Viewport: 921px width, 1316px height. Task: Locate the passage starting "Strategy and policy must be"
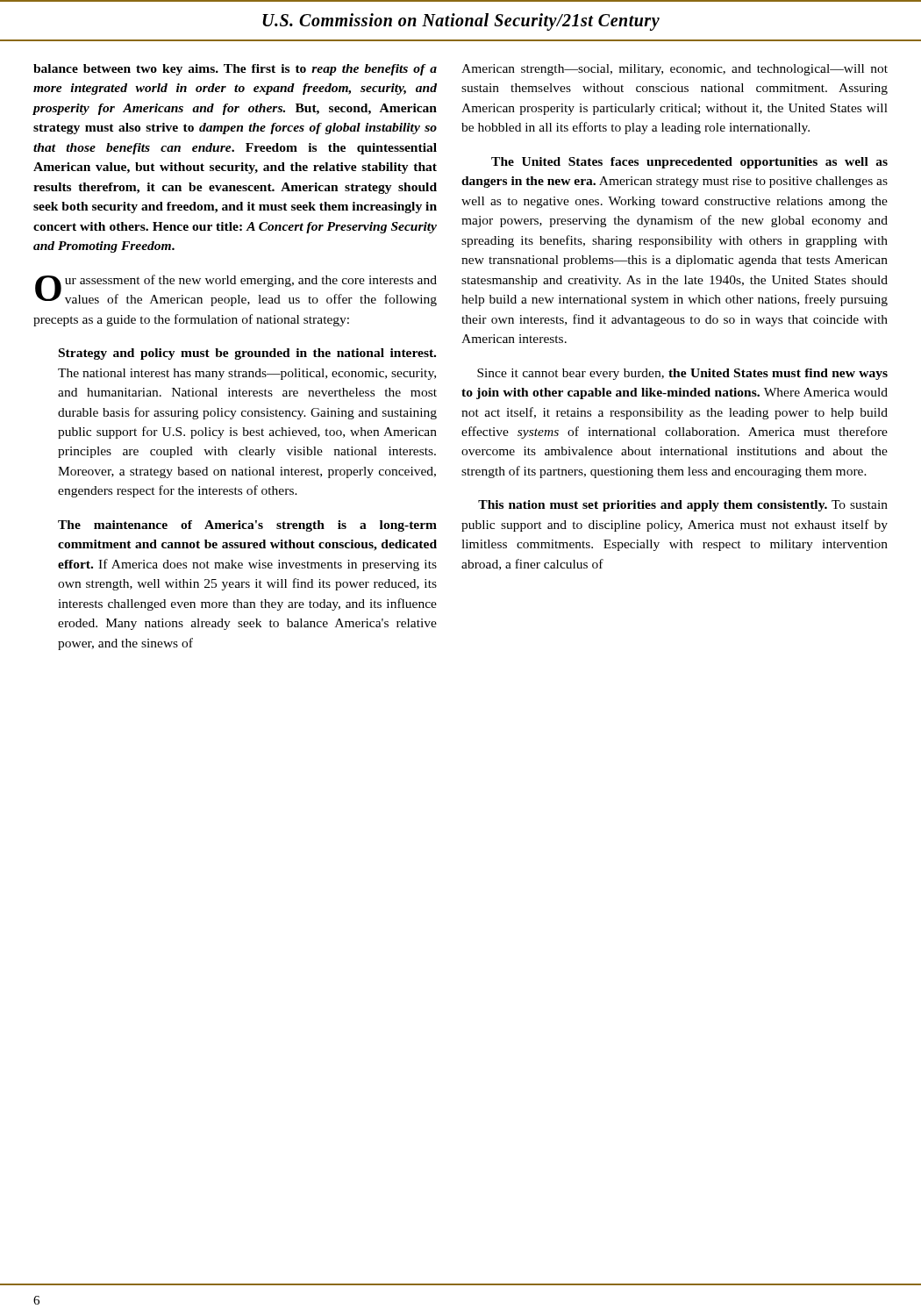pos(247,421)
